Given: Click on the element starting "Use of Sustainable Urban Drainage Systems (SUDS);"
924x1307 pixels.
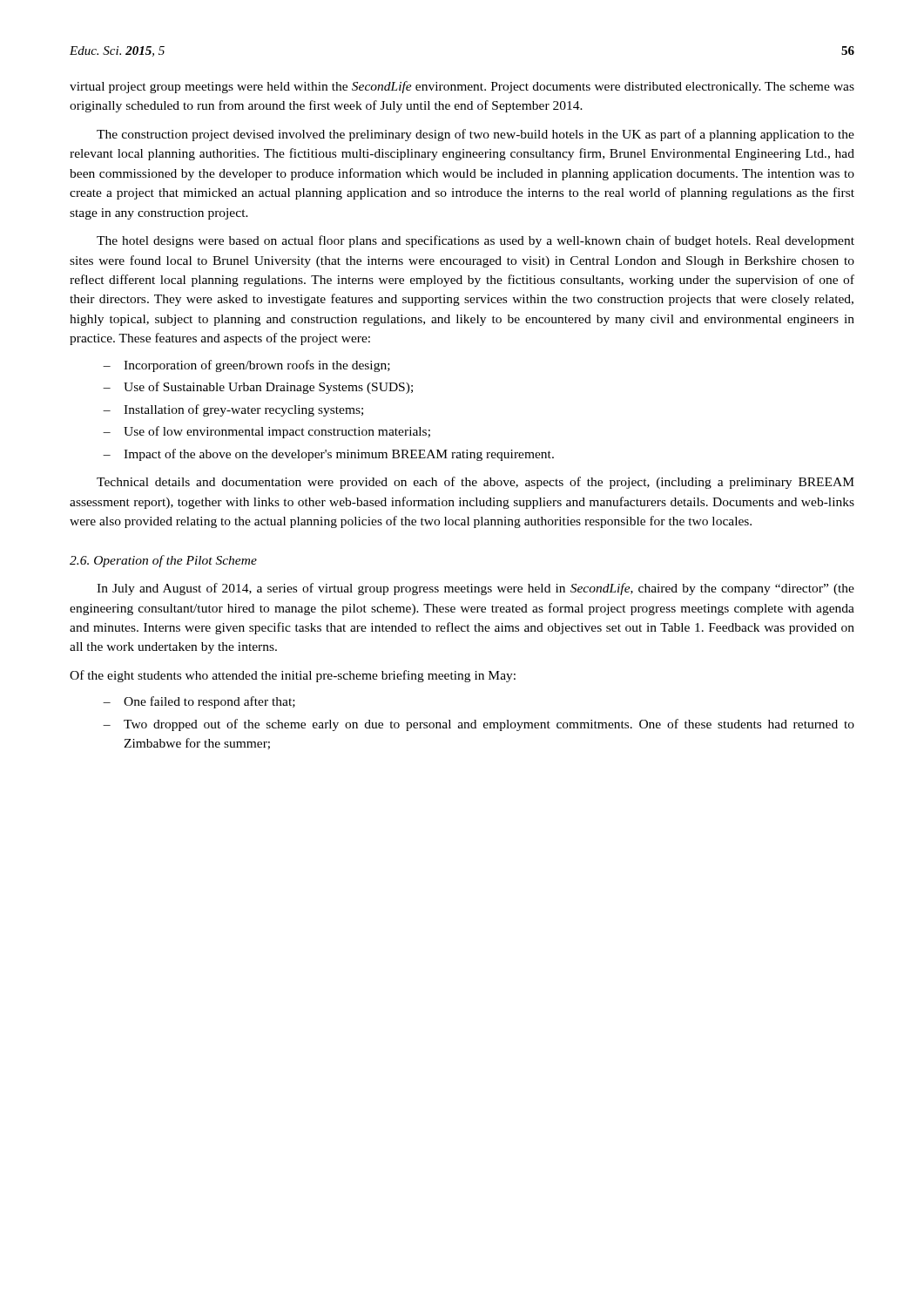Looking at the screenshot, I should tap(269, 387).
